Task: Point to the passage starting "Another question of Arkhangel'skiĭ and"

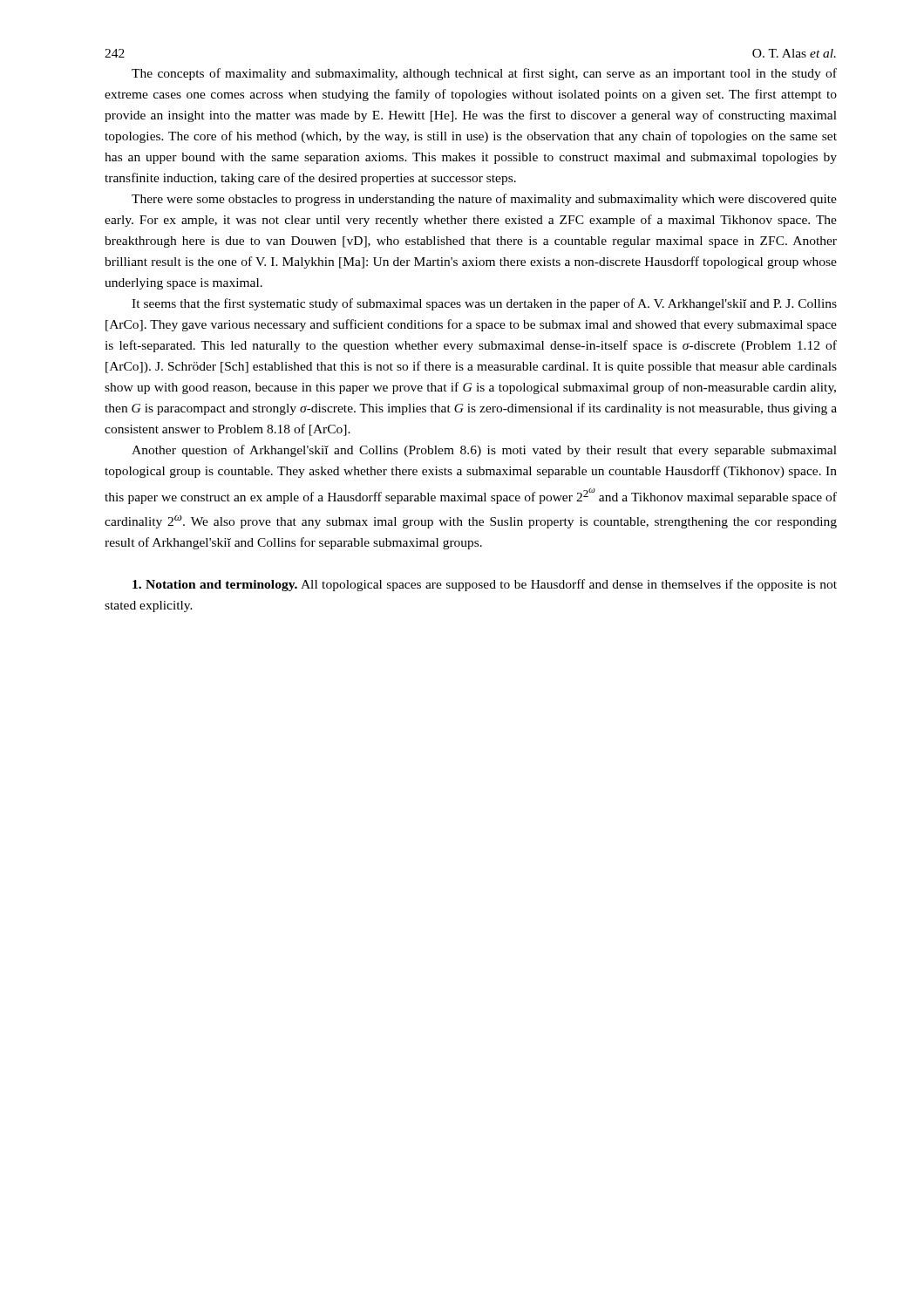Action: click(471, 496)
